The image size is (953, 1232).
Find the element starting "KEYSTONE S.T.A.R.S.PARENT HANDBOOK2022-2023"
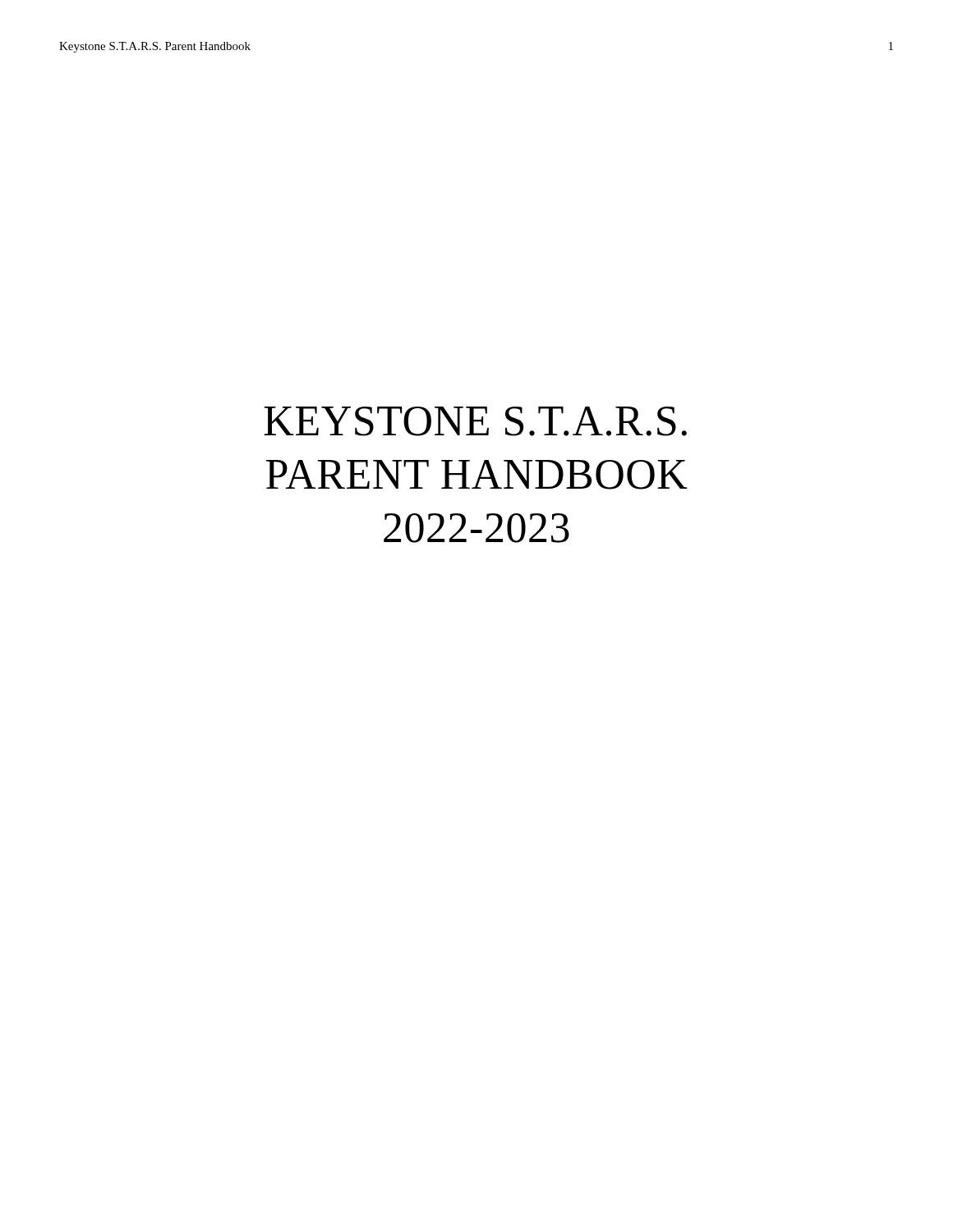tap(476, 474)
